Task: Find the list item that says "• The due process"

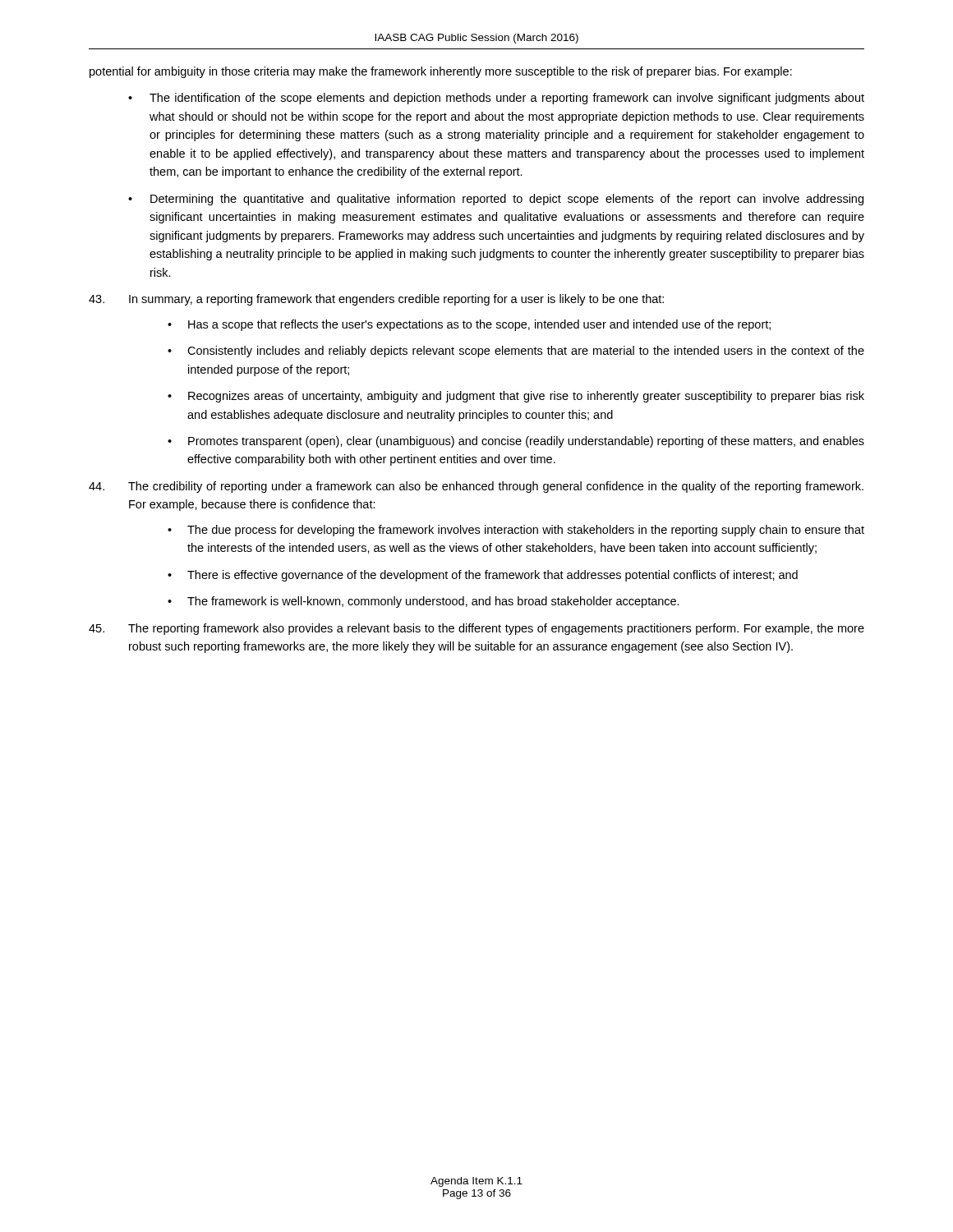Action: [516, 539]
